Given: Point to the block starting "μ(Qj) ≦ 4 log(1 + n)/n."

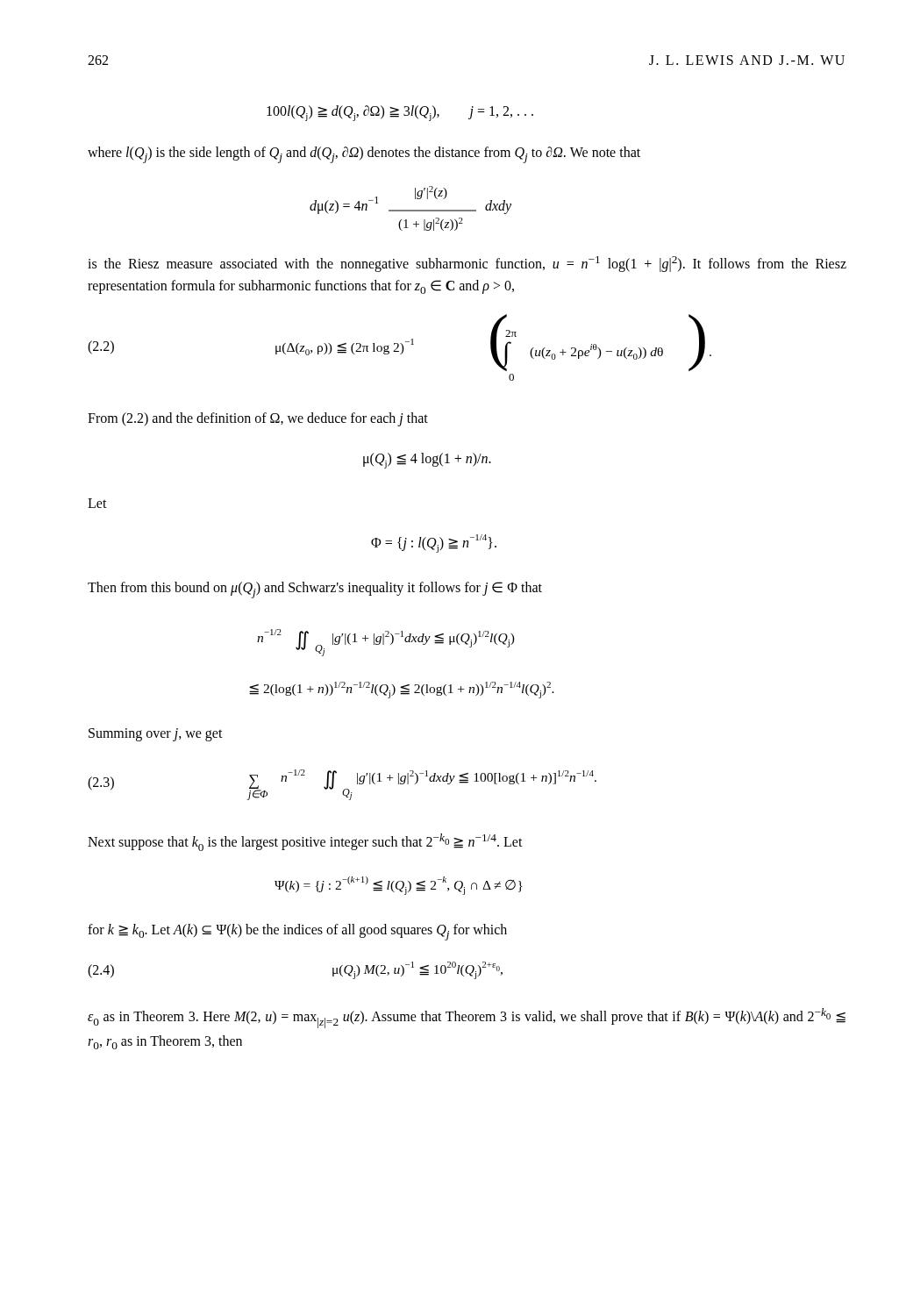Looking at the screenshot, I should tap(467, 458).
